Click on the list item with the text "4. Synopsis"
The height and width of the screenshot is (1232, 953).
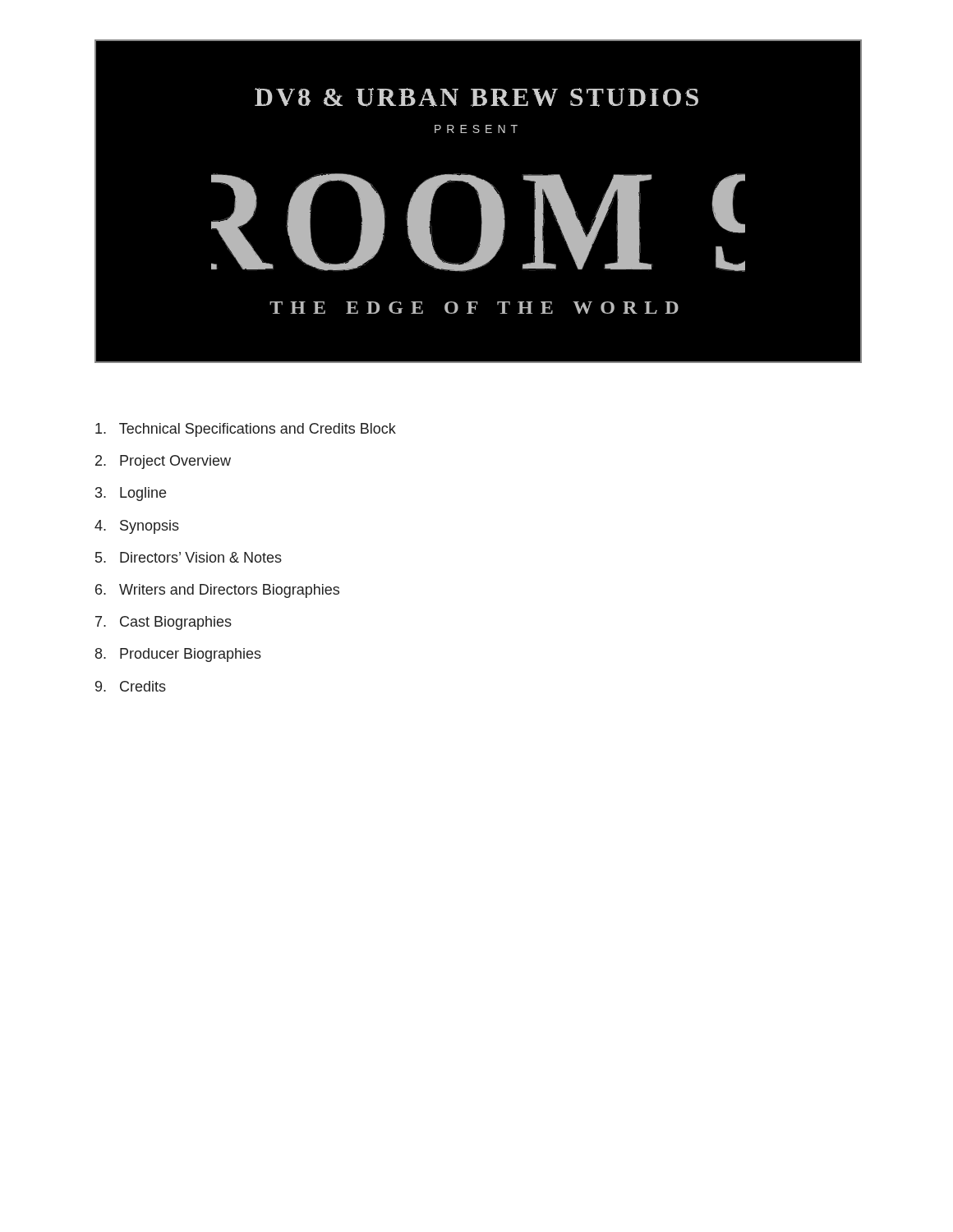(x=137, y=525)
